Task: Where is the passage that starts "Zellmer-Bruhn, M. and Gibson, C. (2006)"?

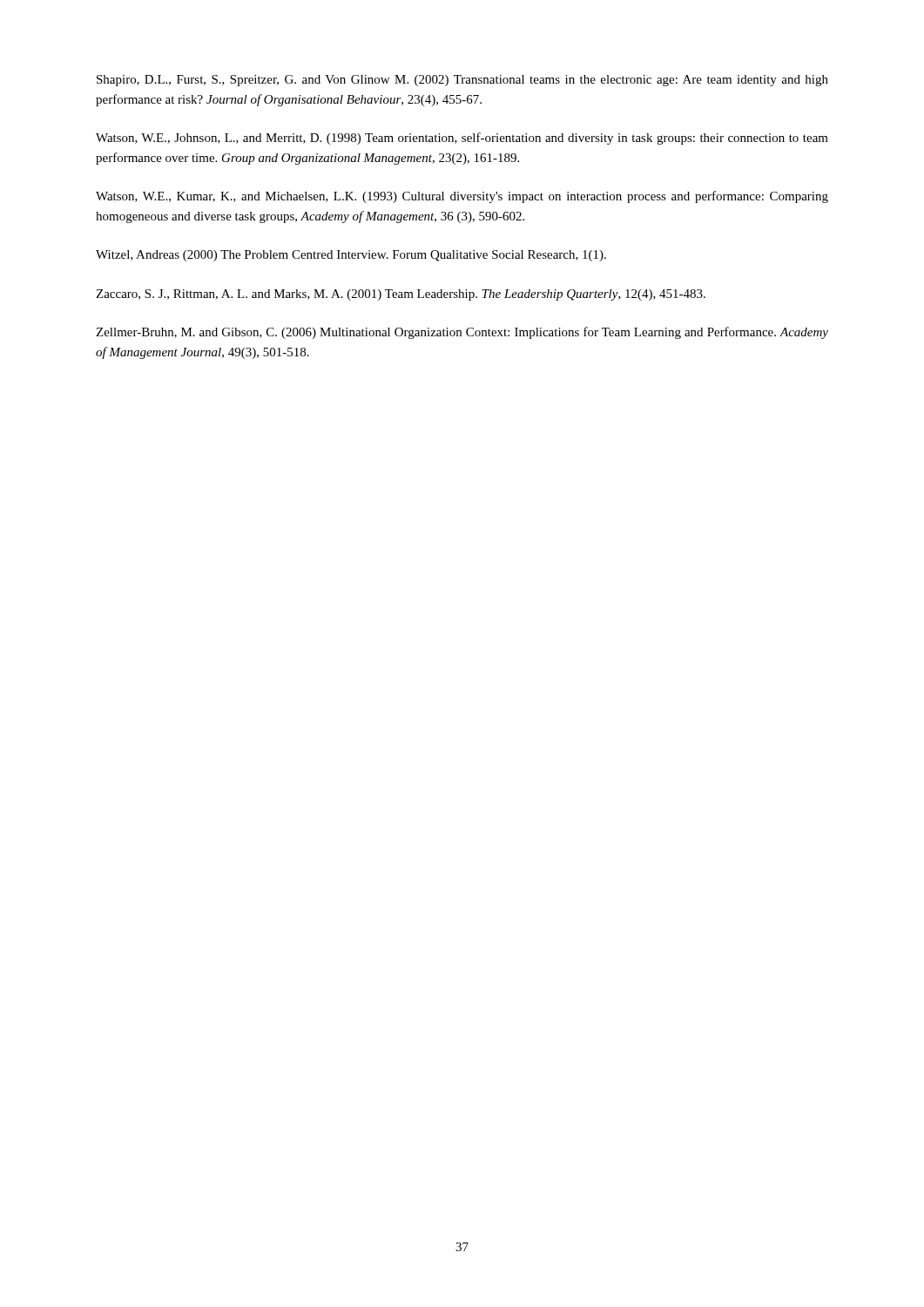Action: tap(462, 342)
